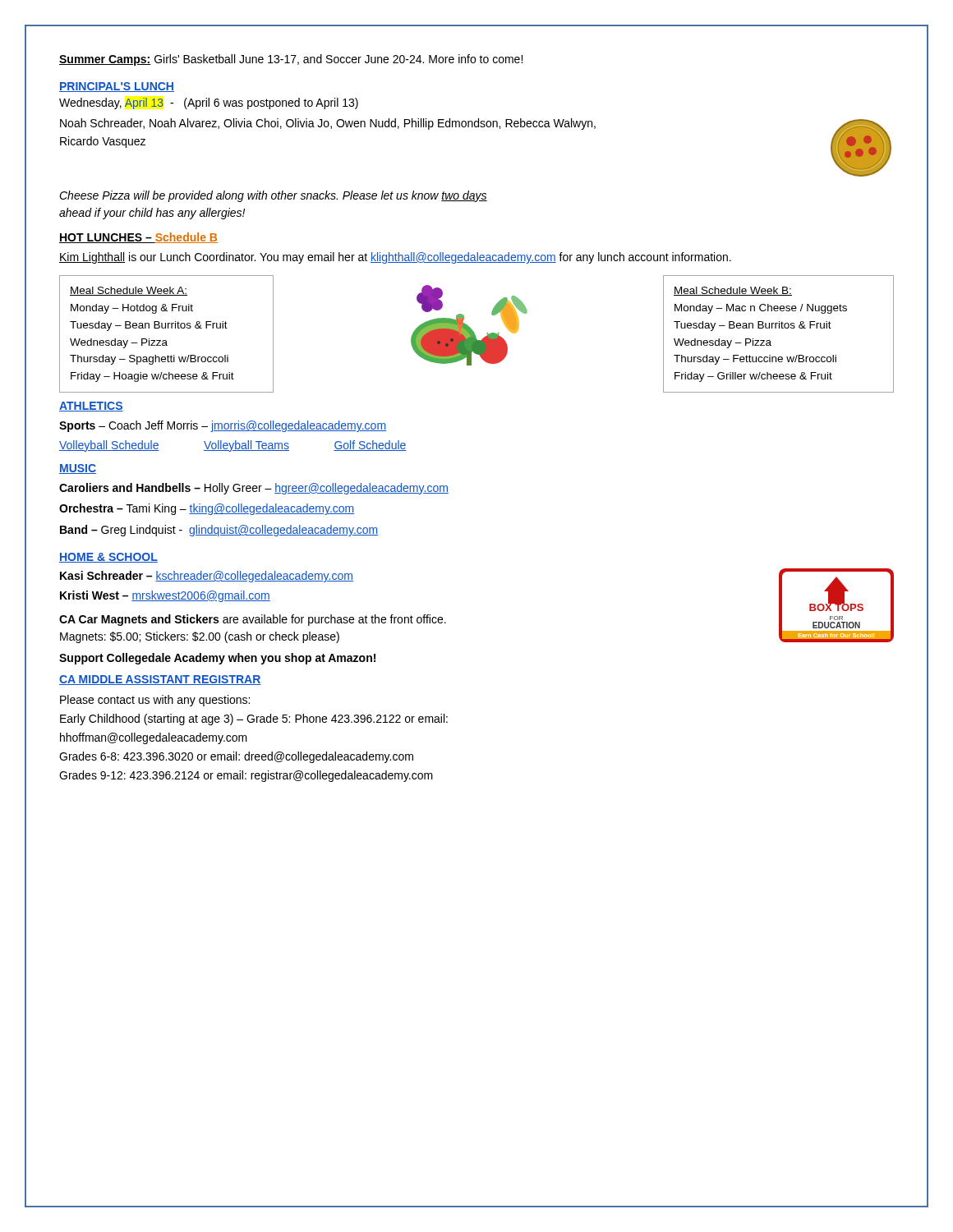Select the element starting "Kasi Schreader –"
The image size is (953, 1232).
pos(206,586)
